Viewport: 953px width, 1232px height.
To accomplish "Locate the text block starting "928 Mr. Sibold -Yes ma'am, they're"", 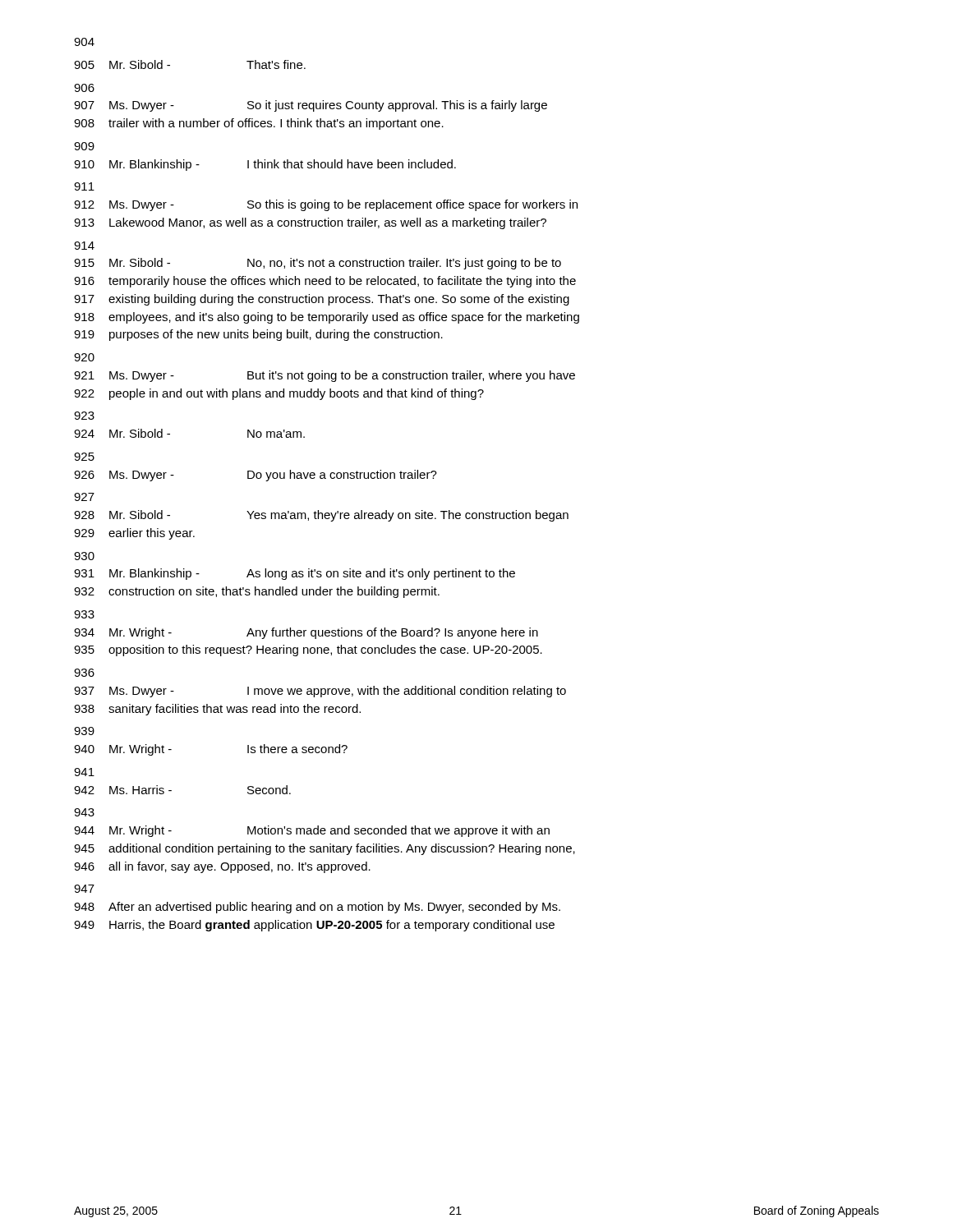I will point(476,515).
